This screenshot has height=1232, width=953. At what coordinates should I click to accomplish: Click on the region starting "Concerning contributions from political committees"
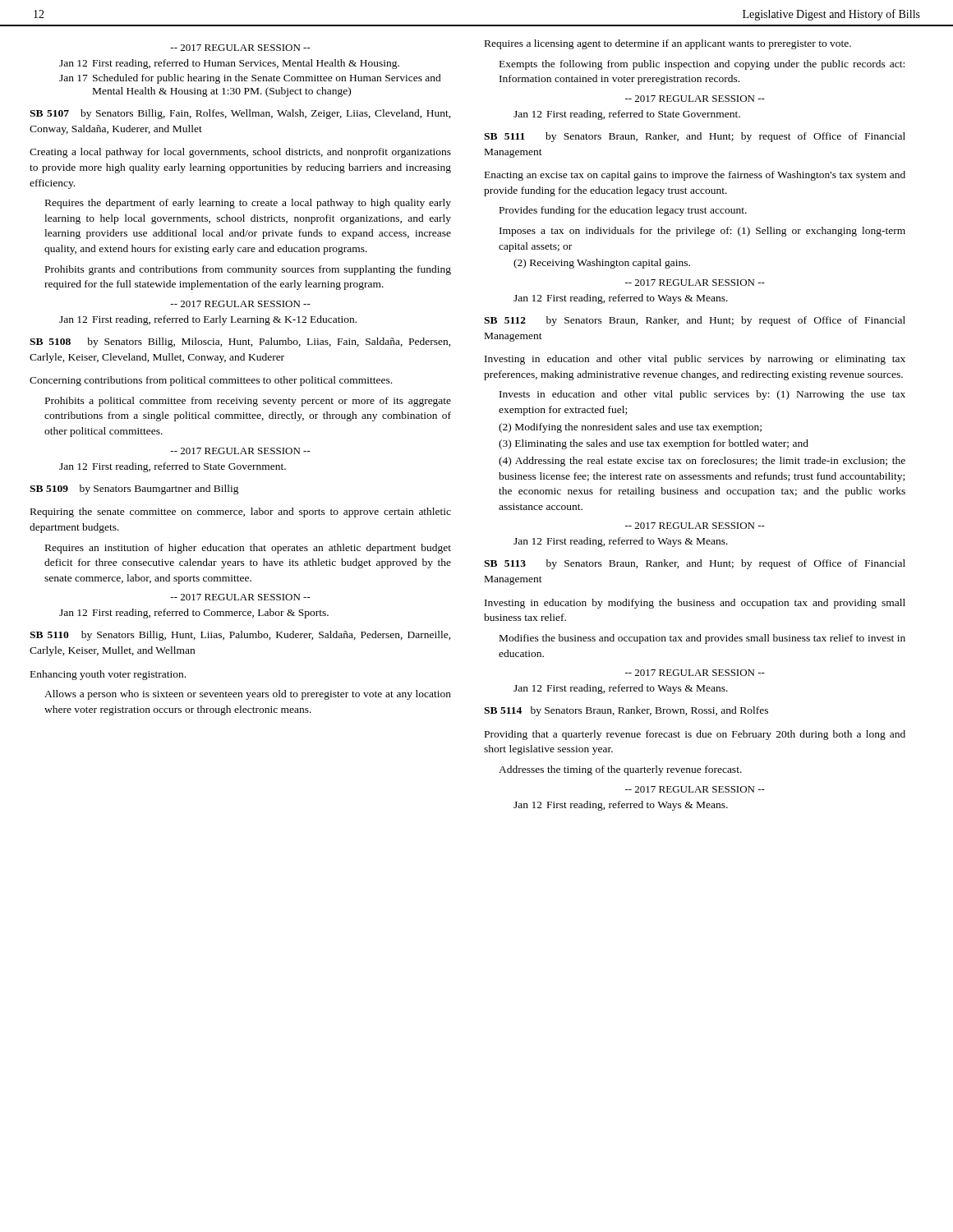click(x=240, y=406)
